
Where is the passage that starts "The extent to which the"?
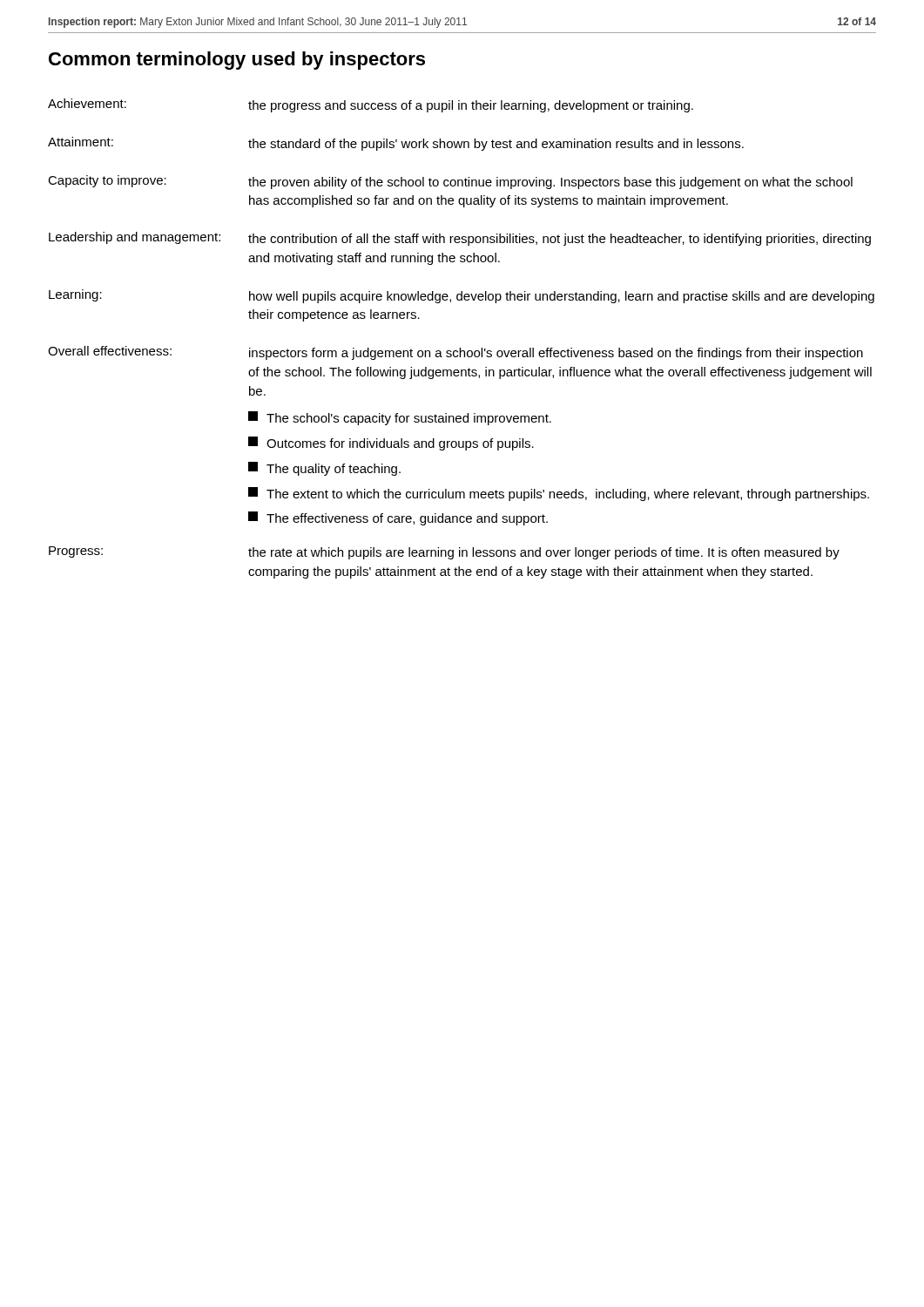[559, 493]
